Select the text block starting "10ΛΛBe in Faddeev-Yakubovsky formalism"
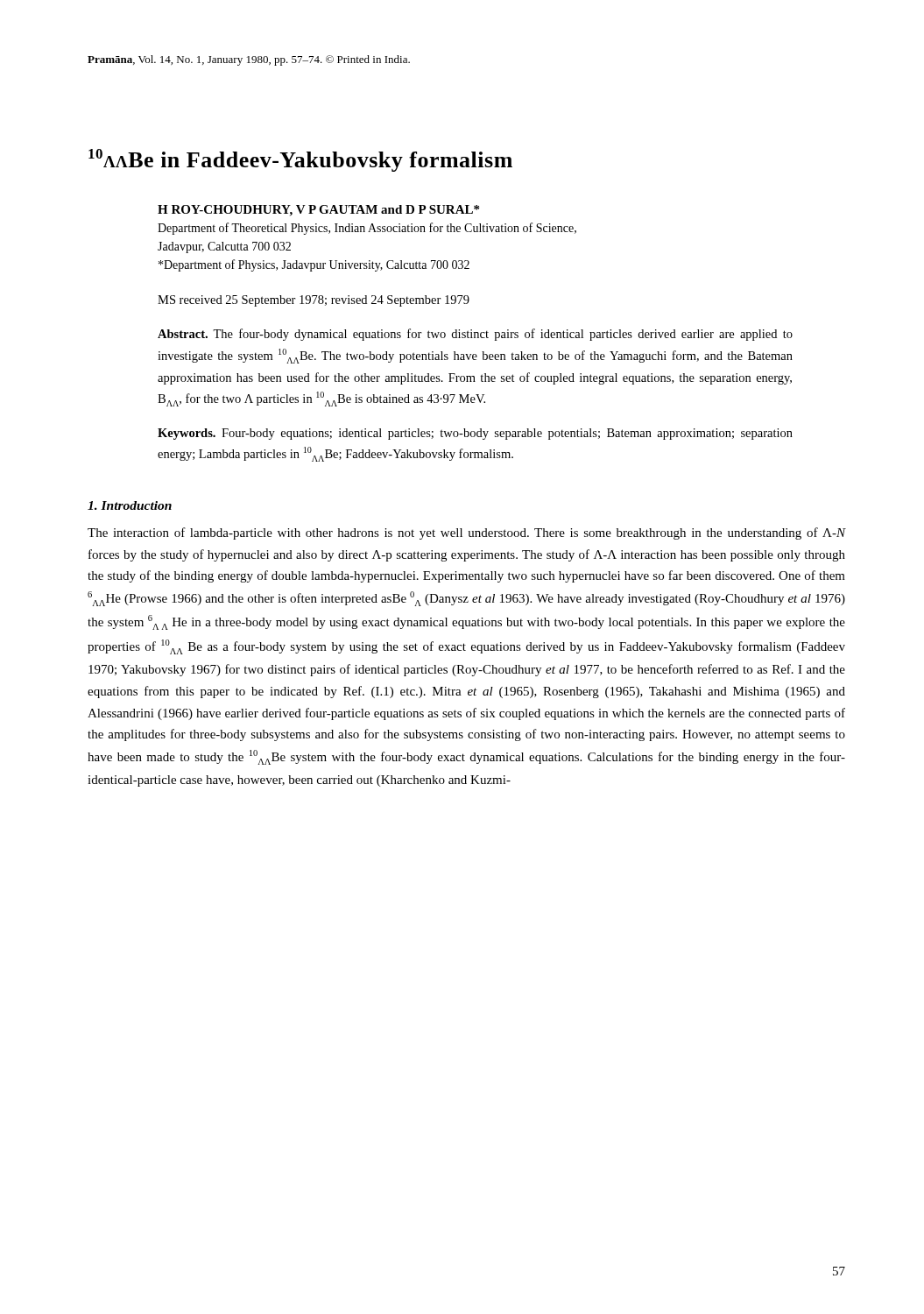The image size is (924, 1314). [466, 159]
